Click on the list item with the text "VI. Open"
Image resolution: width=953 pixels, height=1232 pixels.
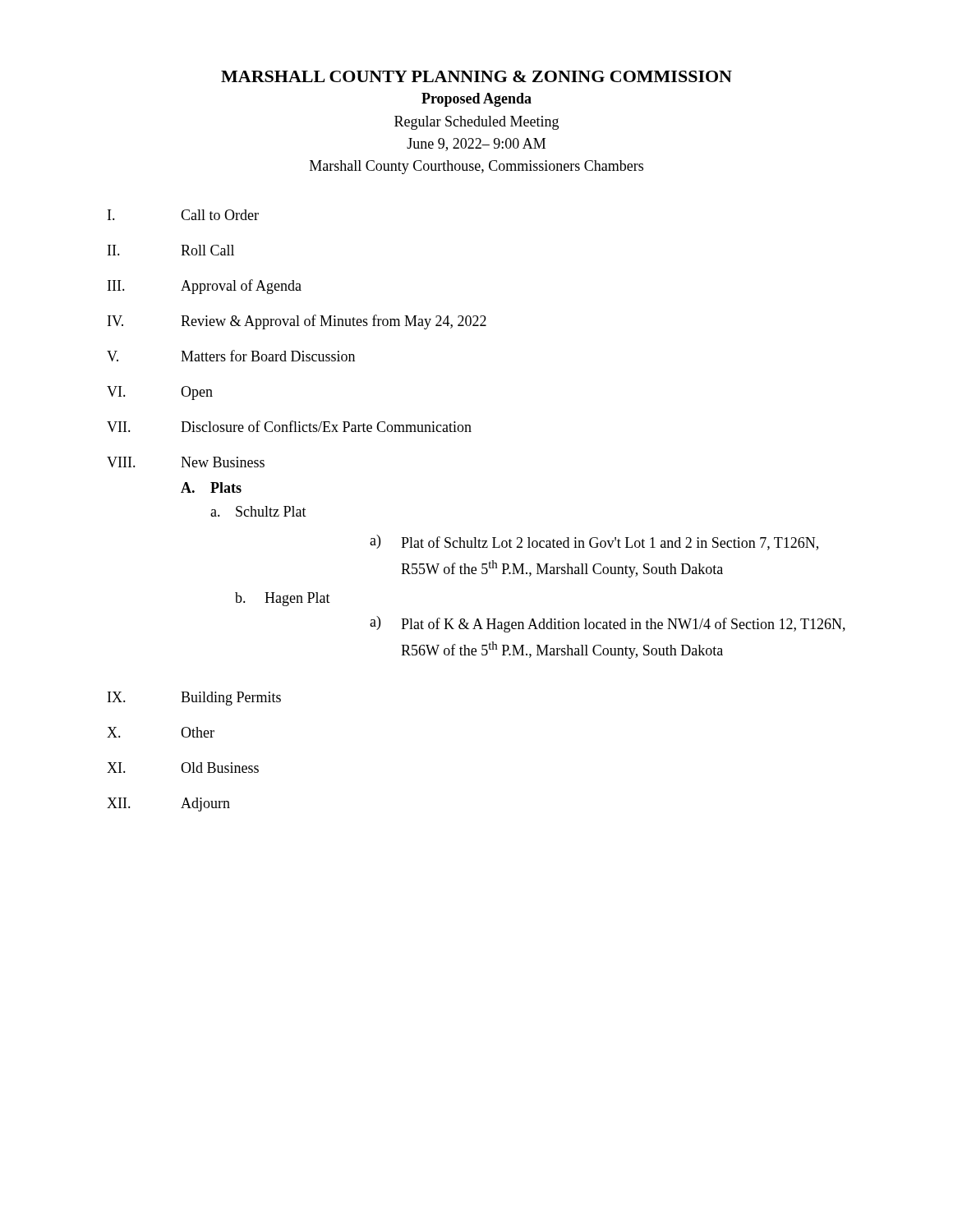coord(197,393)
